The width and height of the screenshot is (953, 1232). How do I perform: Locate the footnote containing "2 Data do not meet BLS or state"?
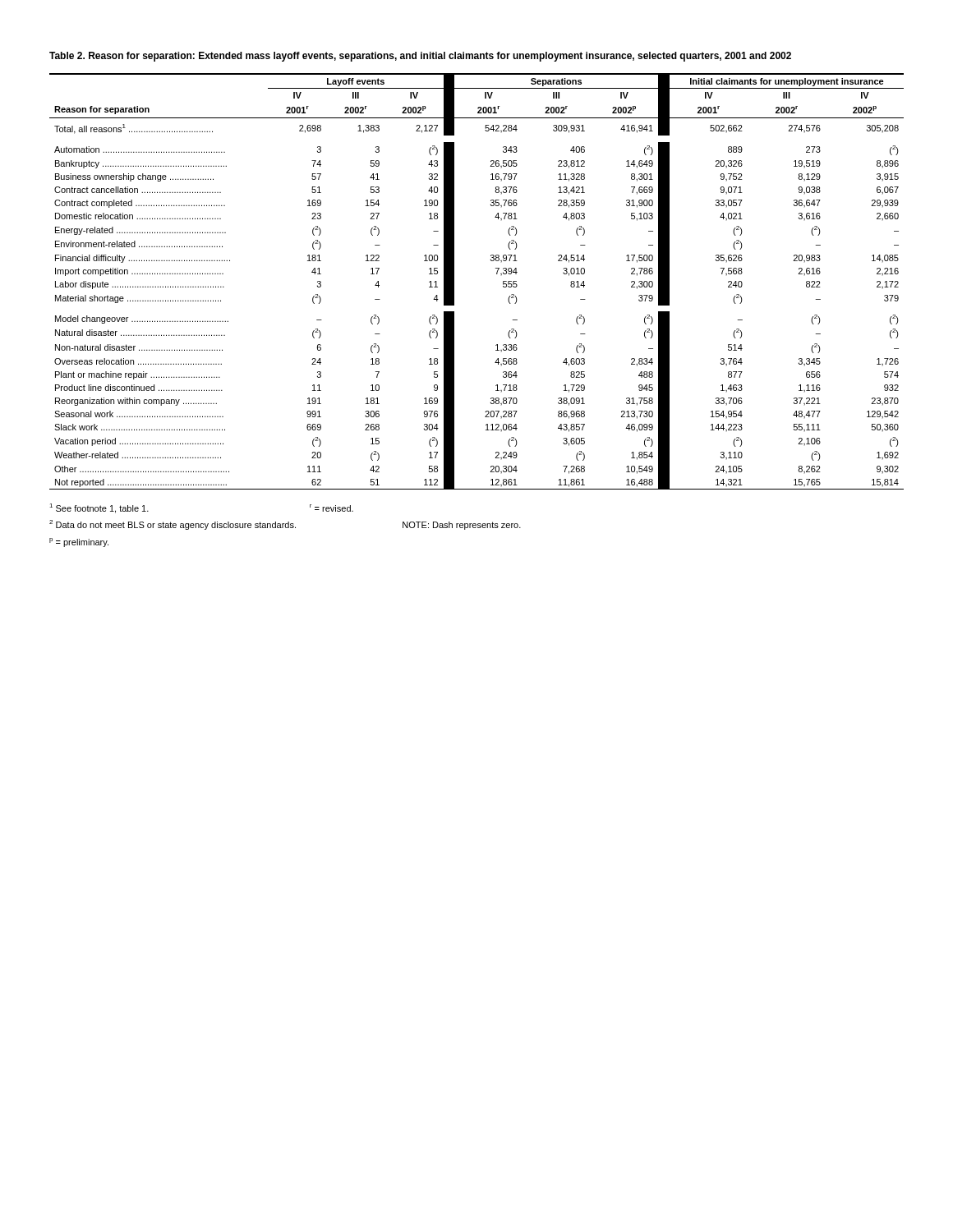[285, 524]
